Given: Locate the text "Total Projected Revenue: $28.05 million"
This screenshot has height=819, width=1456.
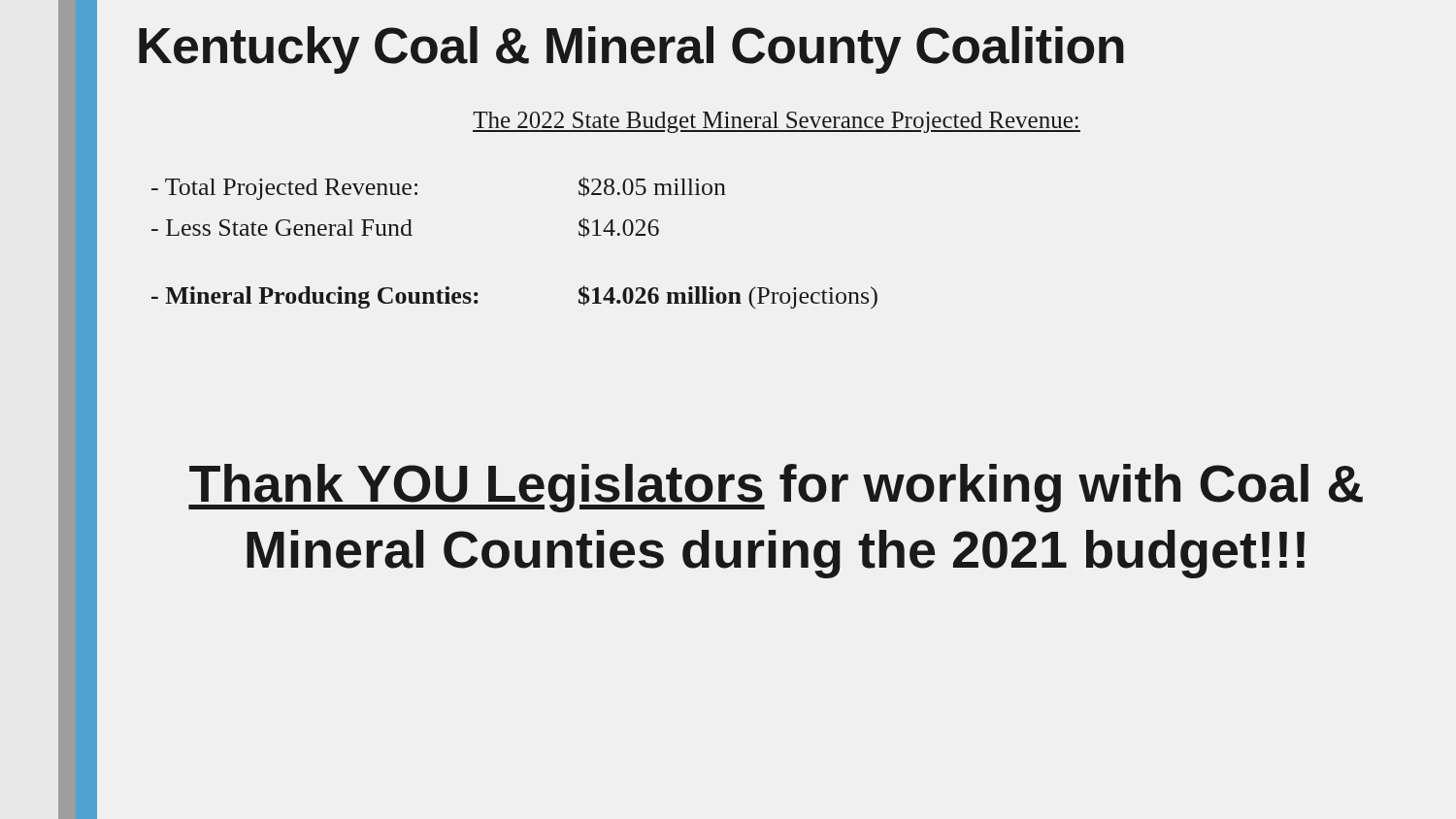Looking at the screenshot, I should [x=279, y=188].
